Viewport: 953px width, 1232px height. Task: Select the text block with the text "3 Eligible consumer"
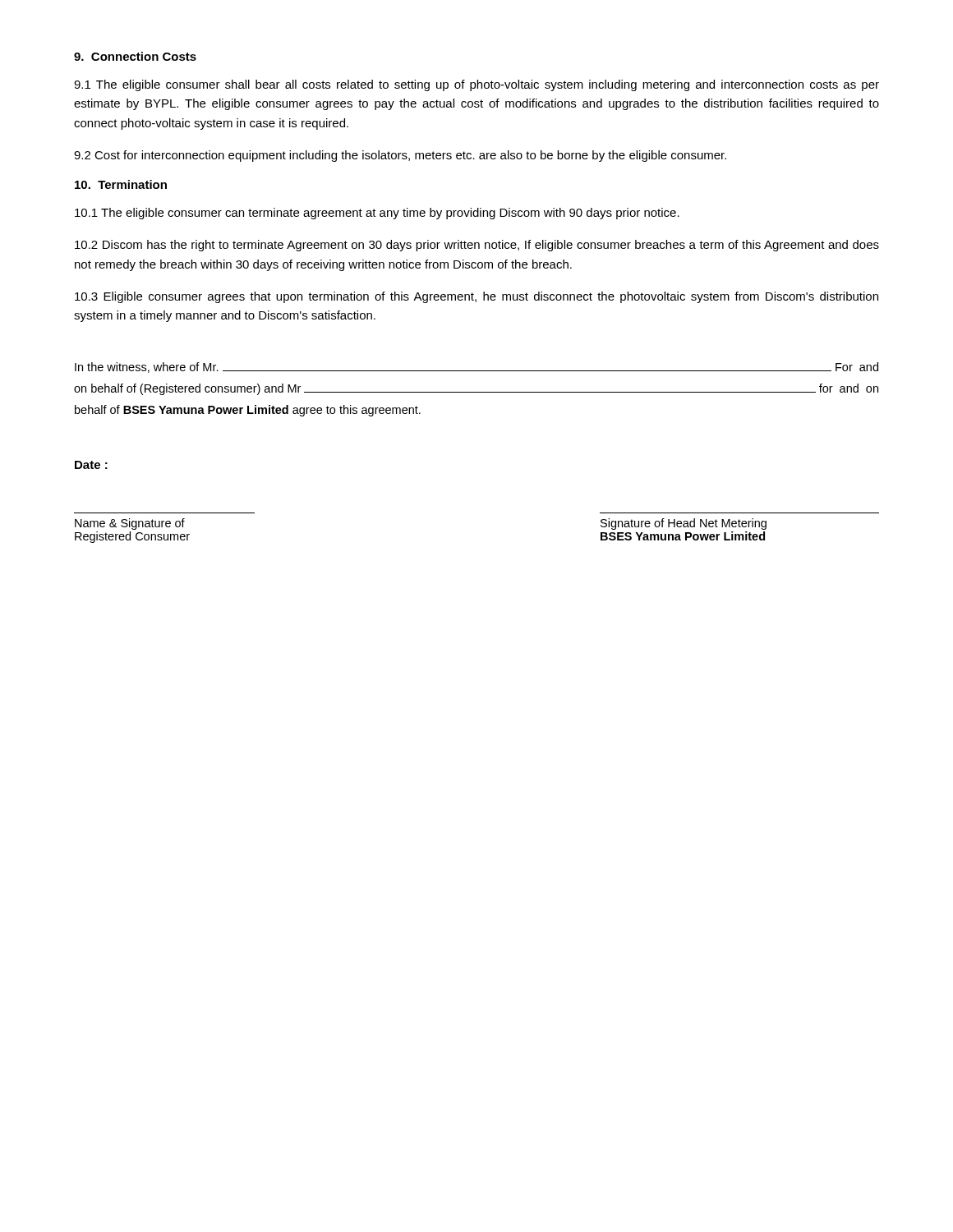pos(476,305)
